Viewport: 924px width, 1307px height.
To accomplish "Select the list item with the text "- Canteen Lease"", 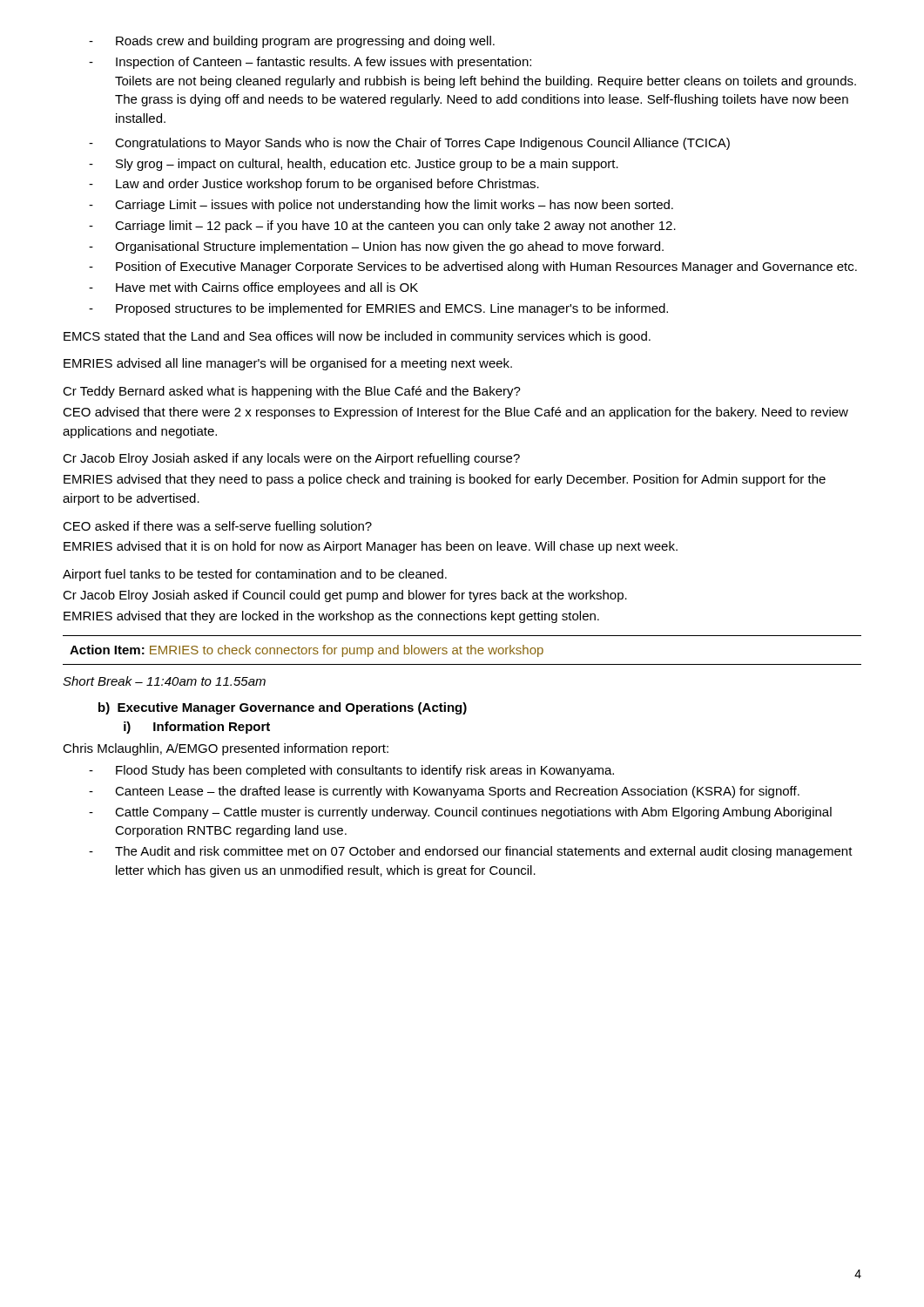I will (462, 791).
